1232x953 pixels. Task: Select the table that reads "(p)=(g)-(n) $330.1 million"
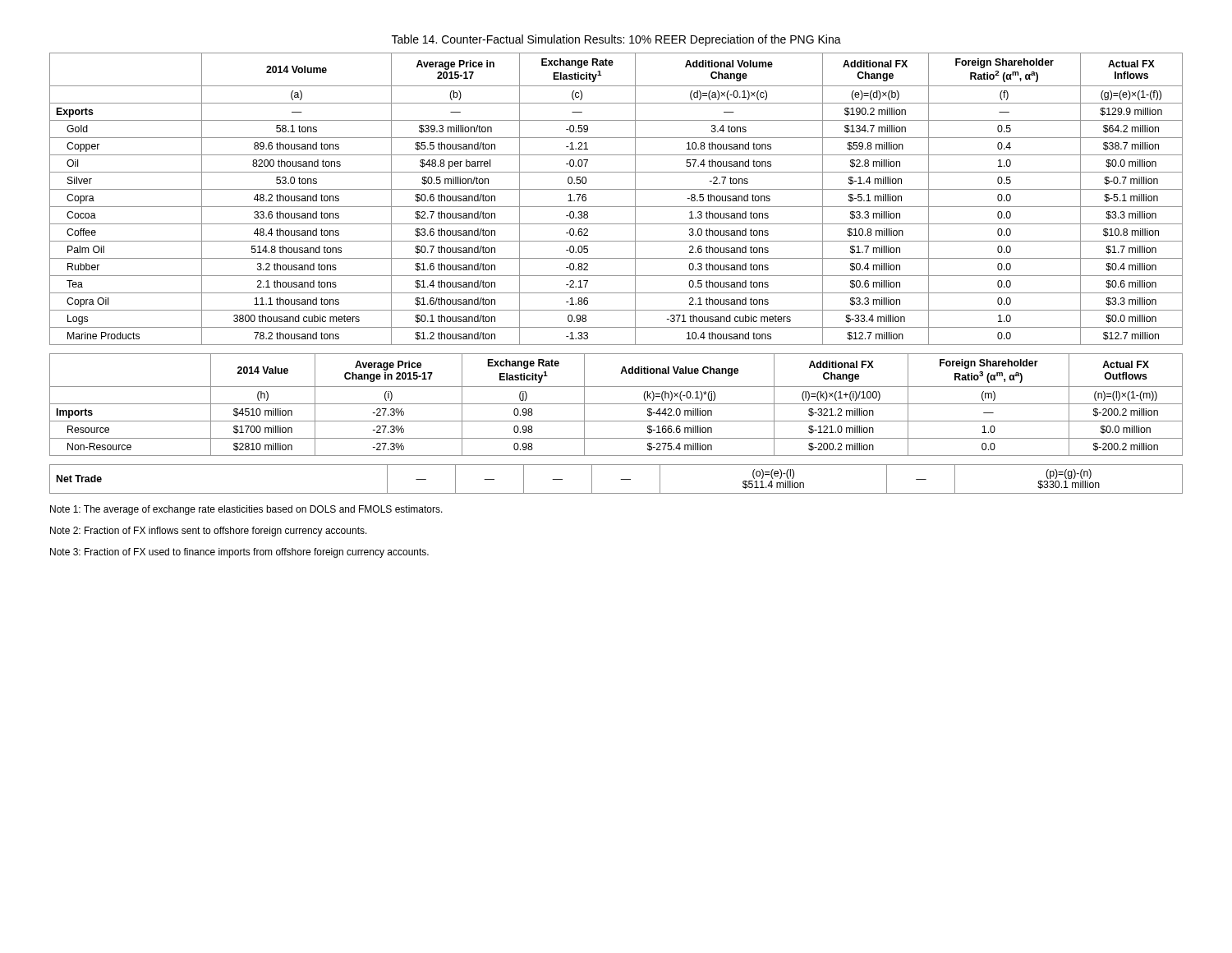[616, 479]
